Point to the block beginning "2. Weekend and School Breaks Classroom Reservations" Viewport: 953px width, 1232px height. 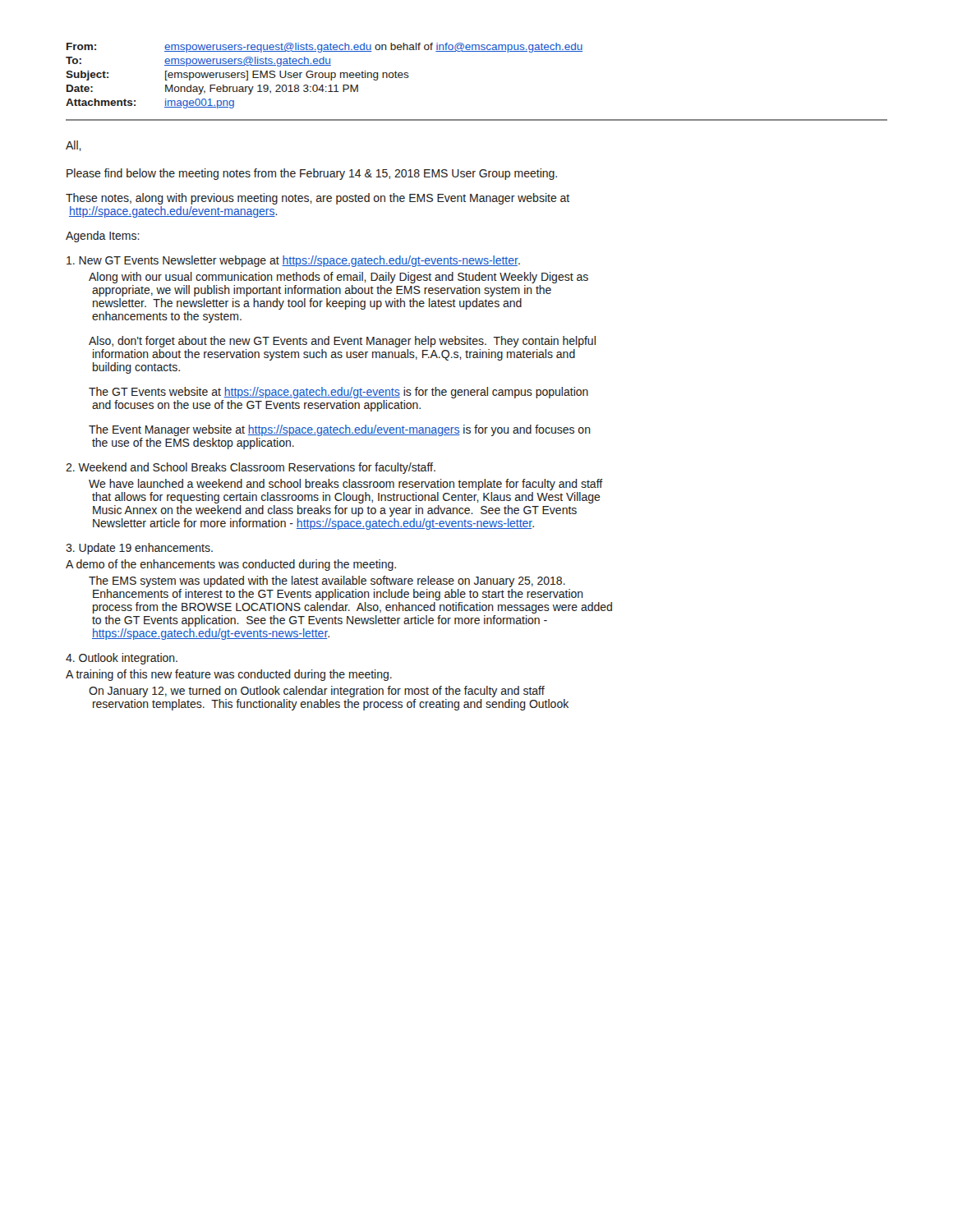point(251,467)
